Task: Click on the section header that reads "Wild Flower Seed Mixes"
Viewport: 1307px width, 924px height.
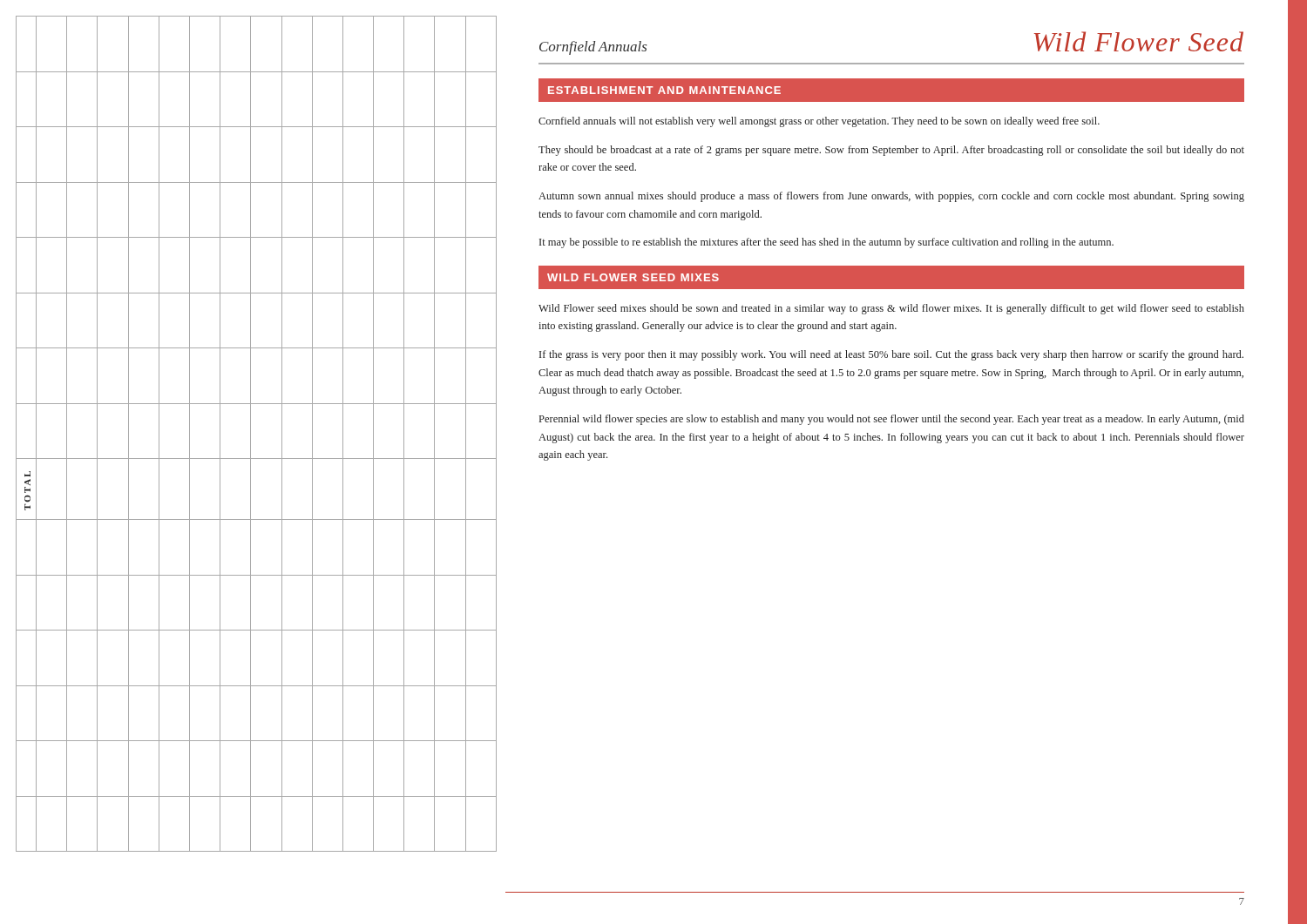Action: coord(634,277)
